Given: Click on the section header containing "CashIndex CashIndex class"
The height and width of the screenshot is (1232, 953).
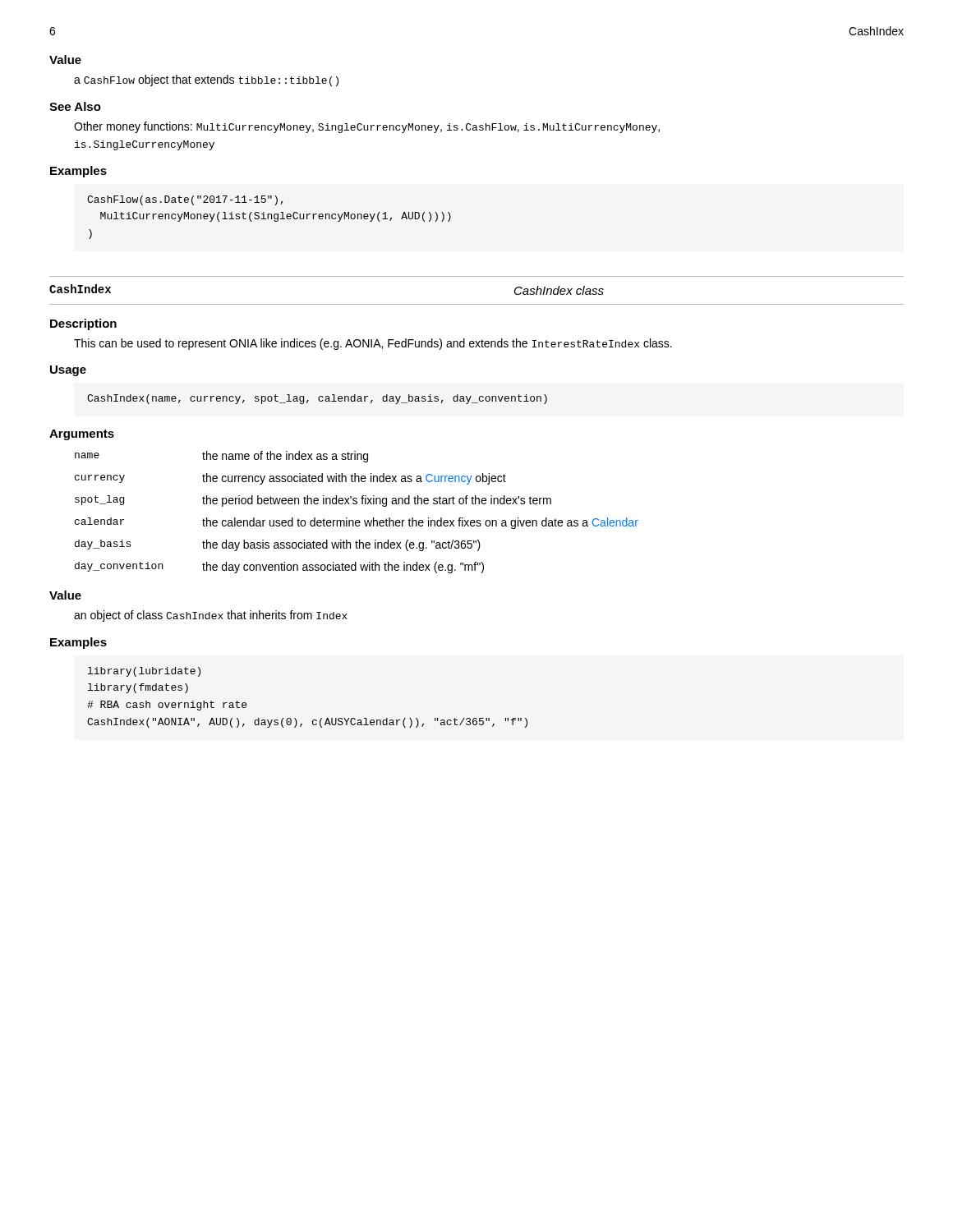Looking at the screenshot, I should pos(80,290).
